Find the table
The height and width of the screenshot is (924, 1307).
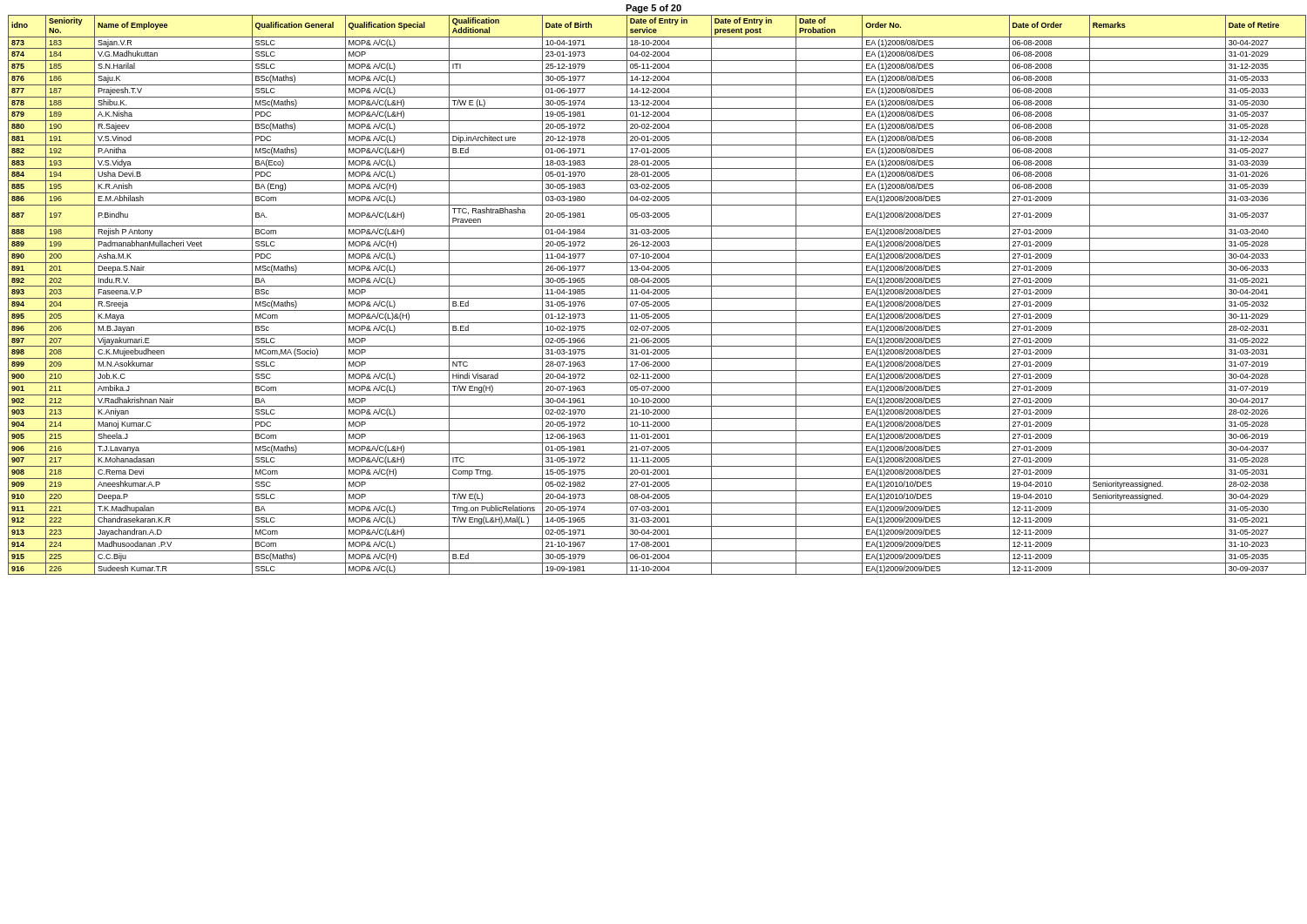click(654, 295)
